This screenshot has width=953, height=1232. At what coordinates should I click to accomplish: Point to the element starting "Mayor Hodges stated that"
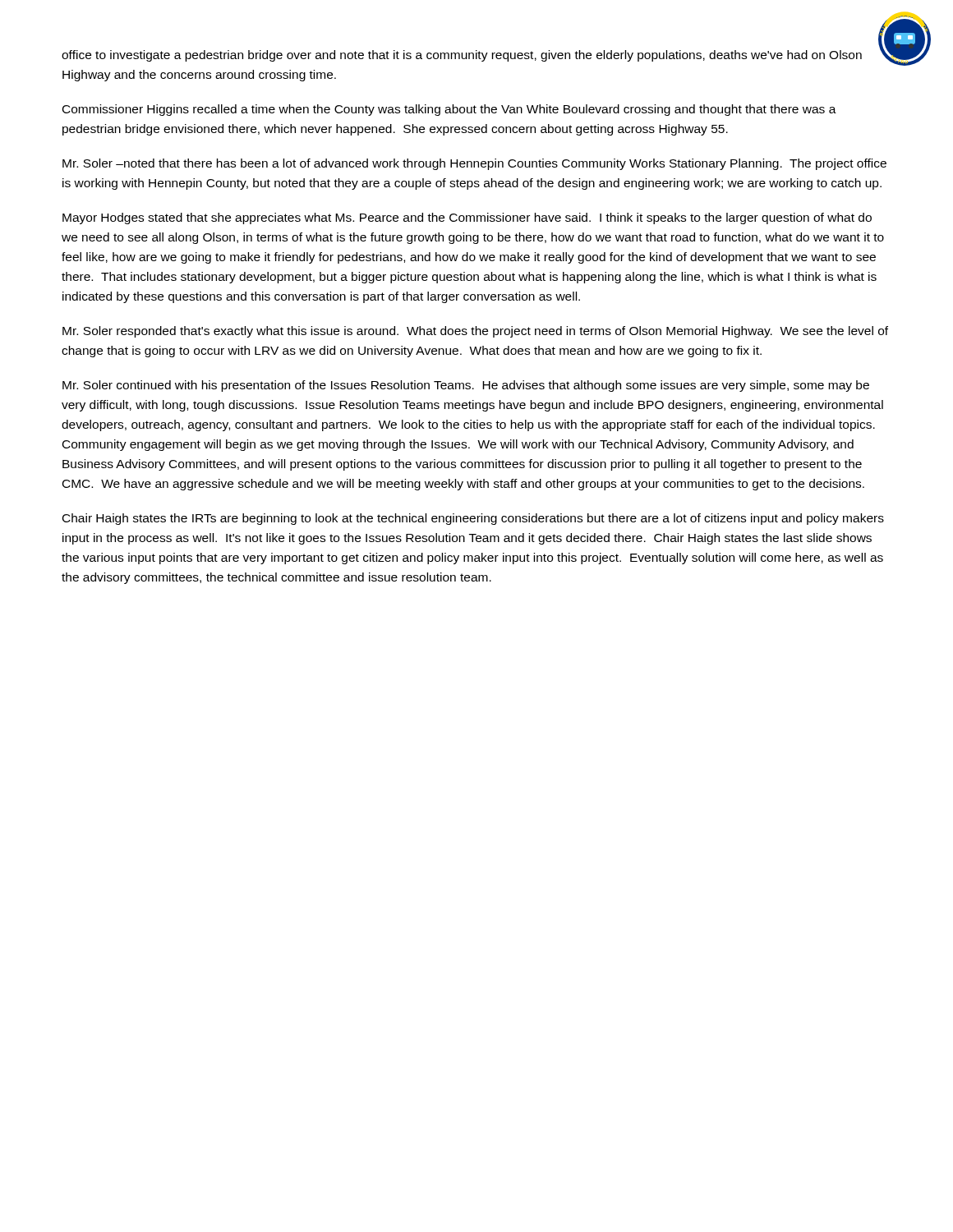point(473,257)
